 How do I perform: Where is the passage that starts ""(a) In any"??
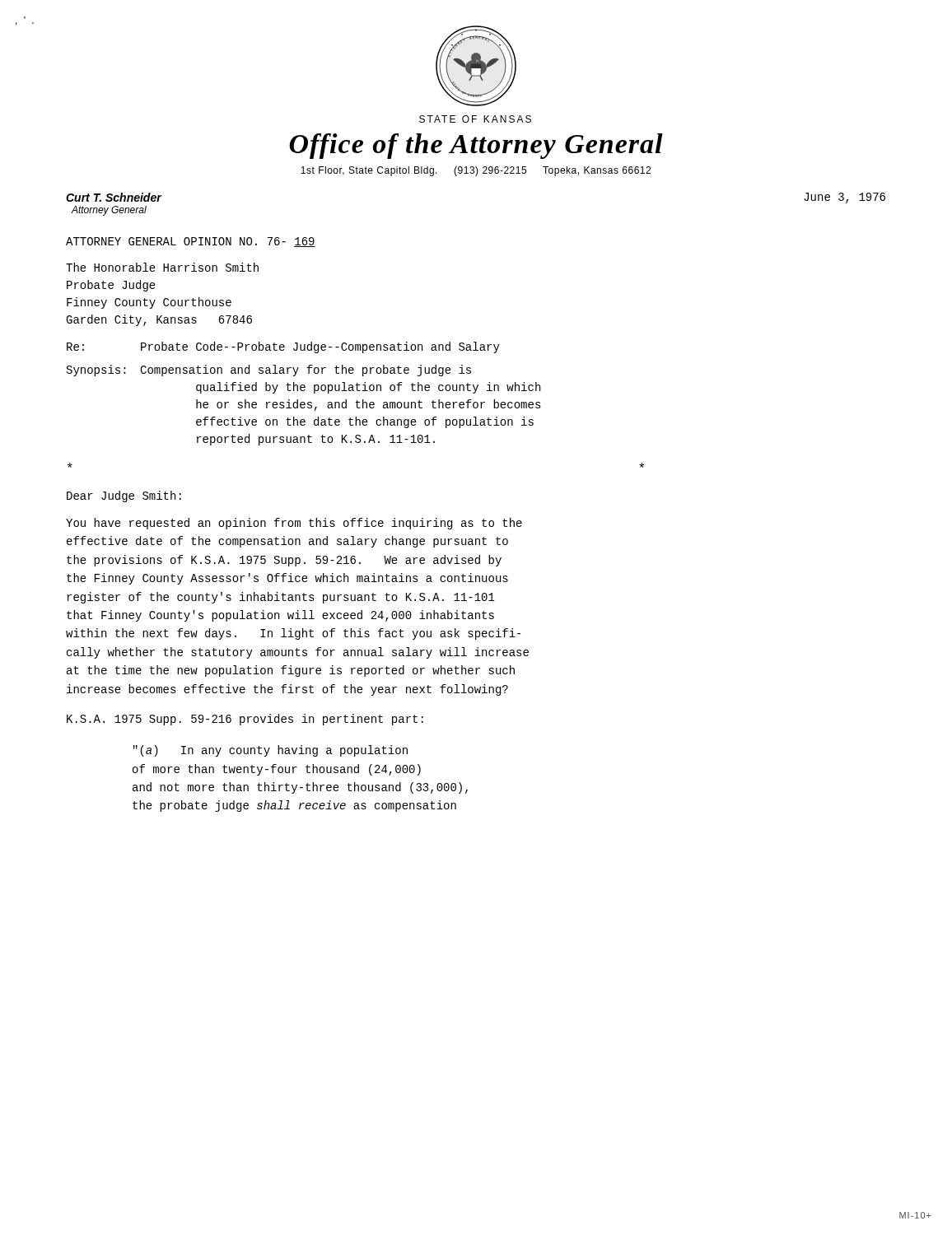pos(301,779)
